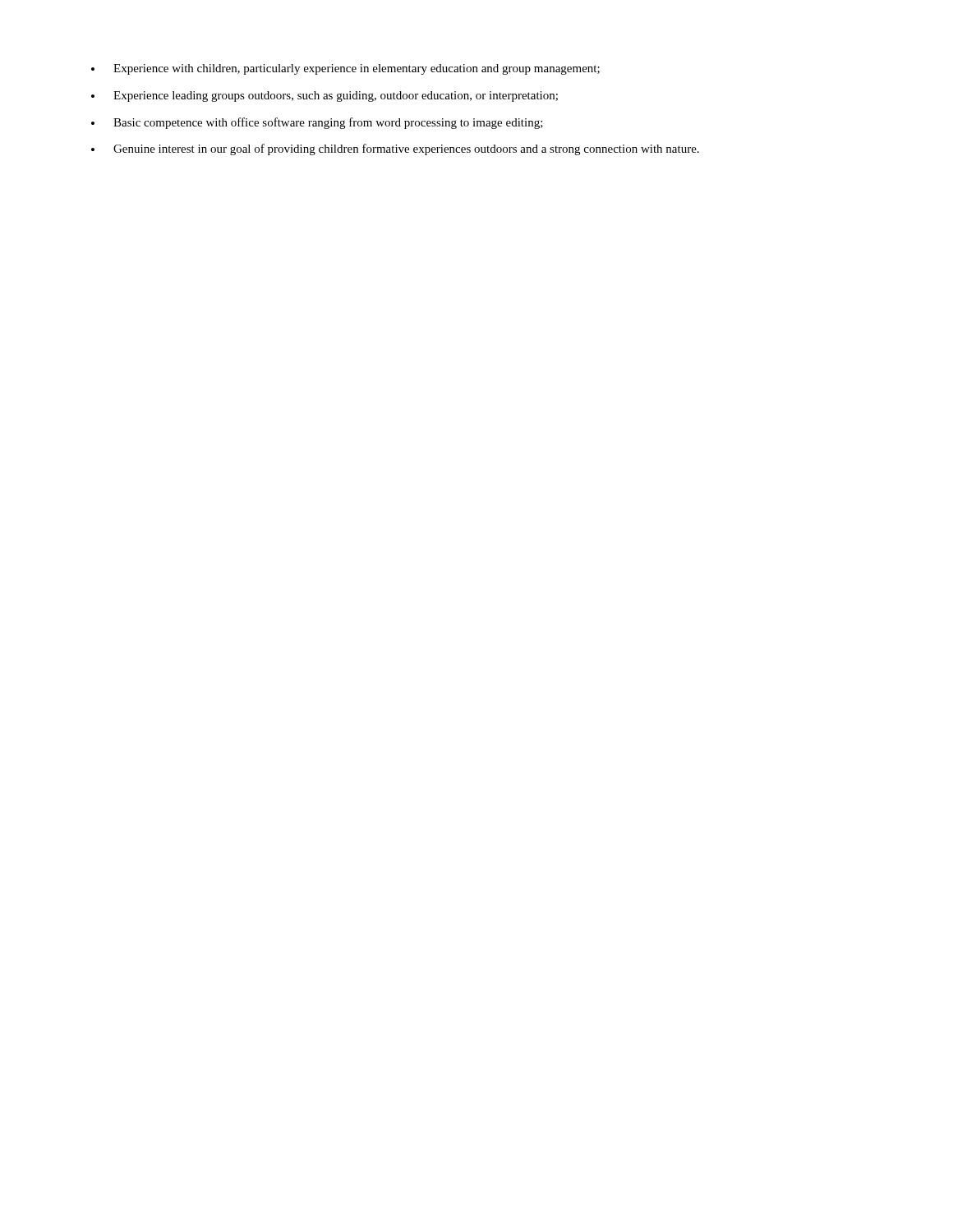Where is the passage that starts "• Experience with children,"?
Screen dimensions: 1232x953
476,69
